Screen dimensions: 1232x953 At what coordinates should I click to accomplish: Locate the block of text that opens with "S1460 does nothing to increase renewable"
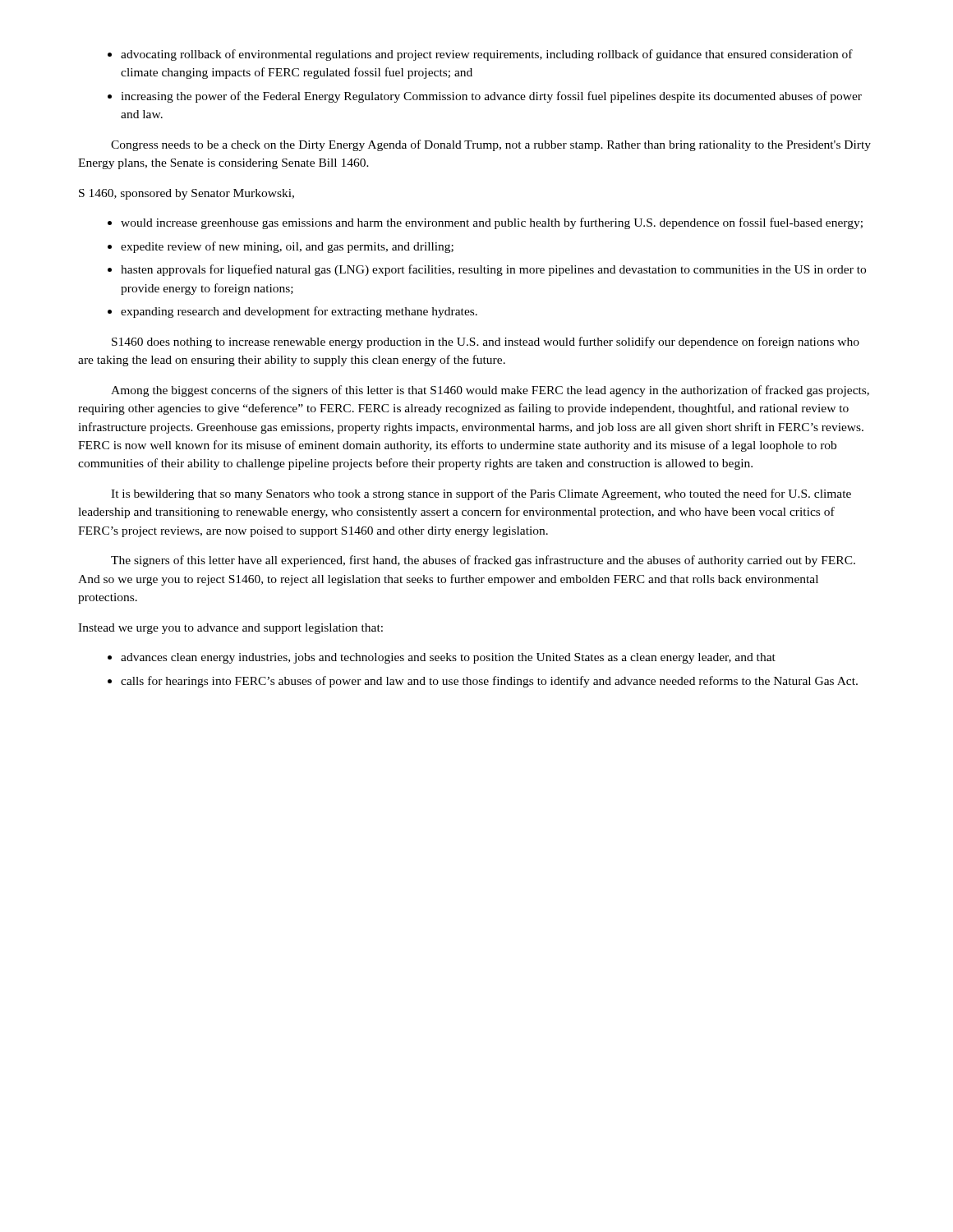coord(476,351)
